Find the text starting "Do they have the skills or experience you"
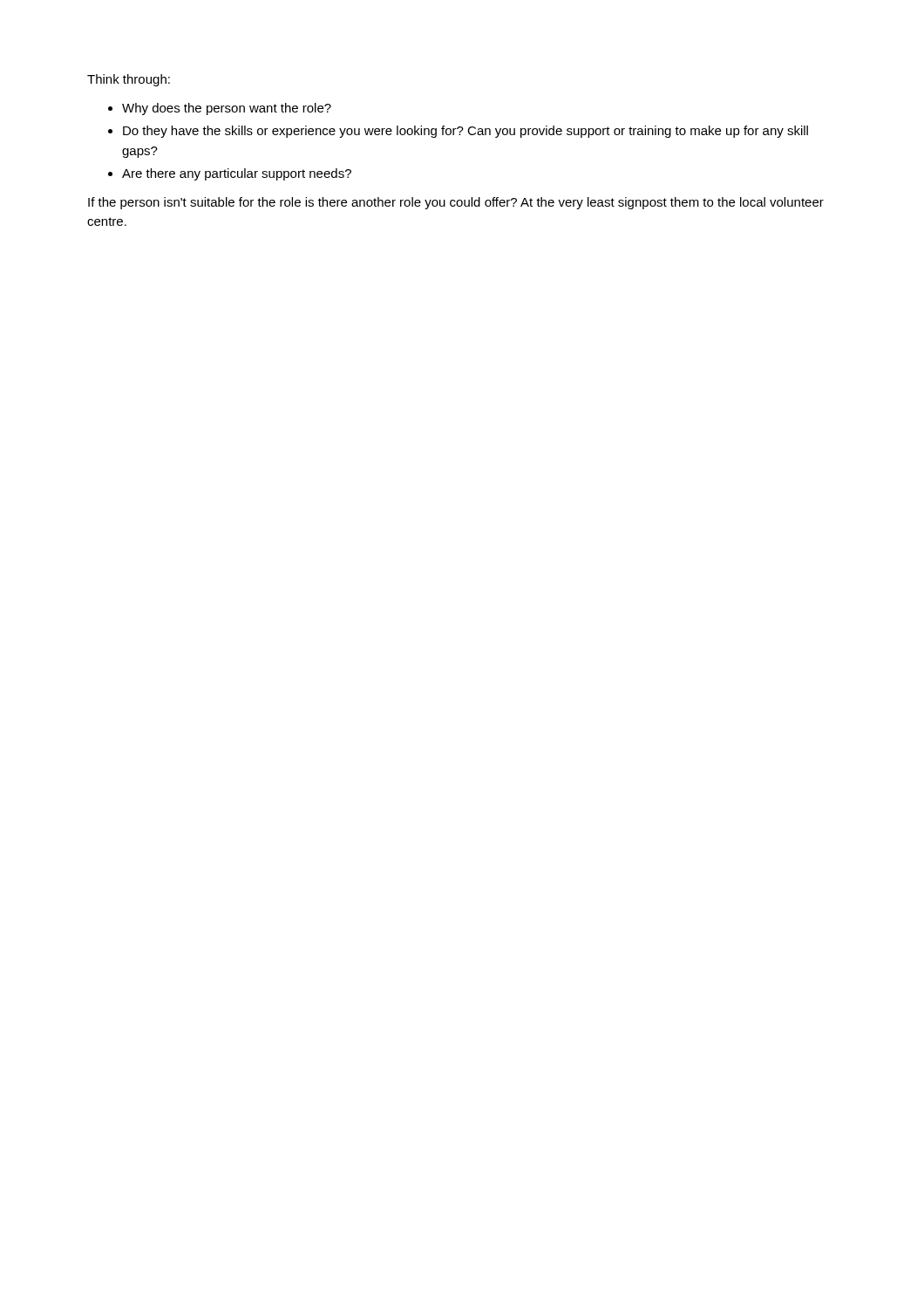 [465, 140]
